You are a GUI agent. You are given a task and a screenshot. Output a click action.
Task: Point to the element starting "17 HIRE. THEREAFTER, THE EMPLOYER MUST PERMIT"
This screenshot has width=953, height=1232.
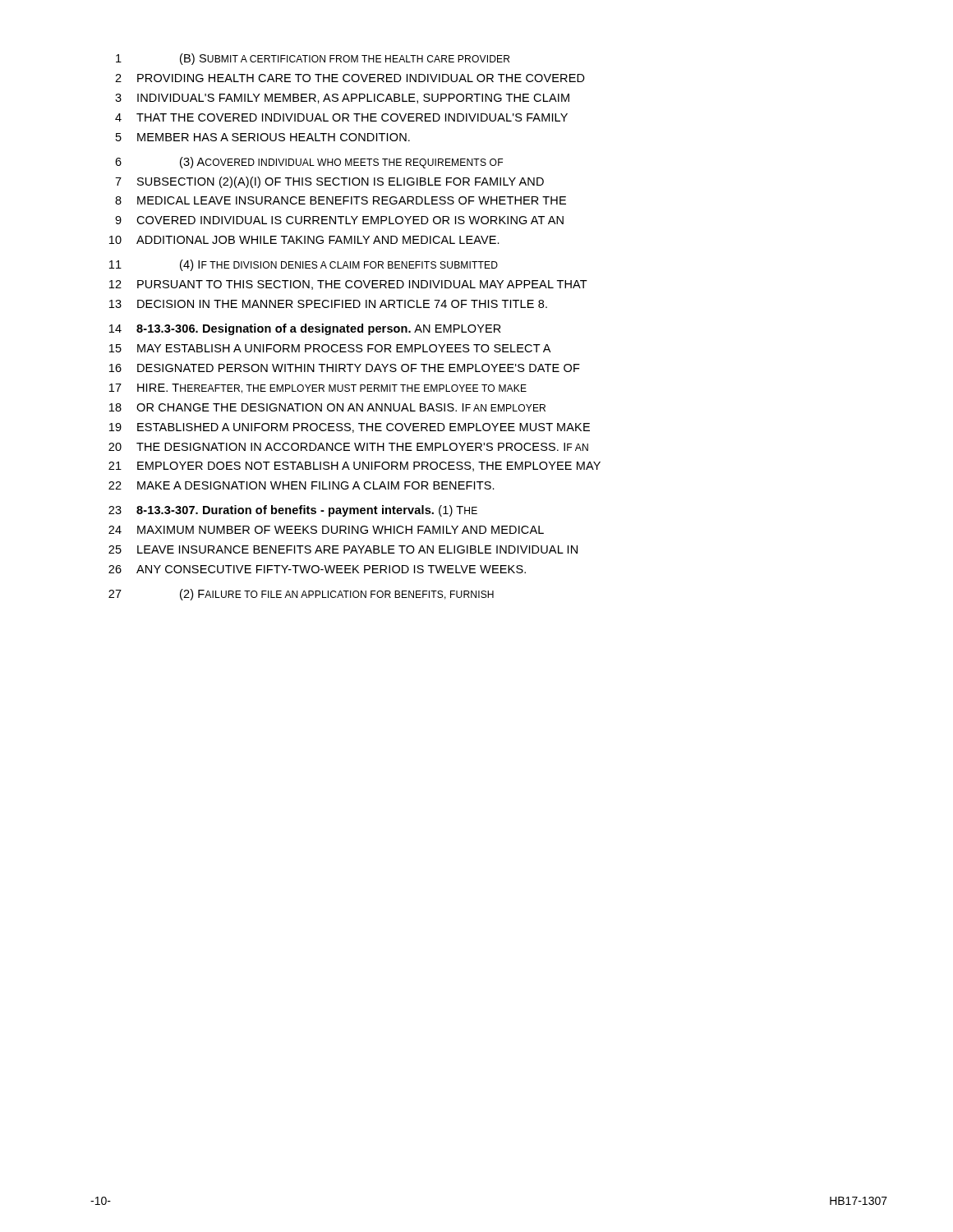pos(489,388)
